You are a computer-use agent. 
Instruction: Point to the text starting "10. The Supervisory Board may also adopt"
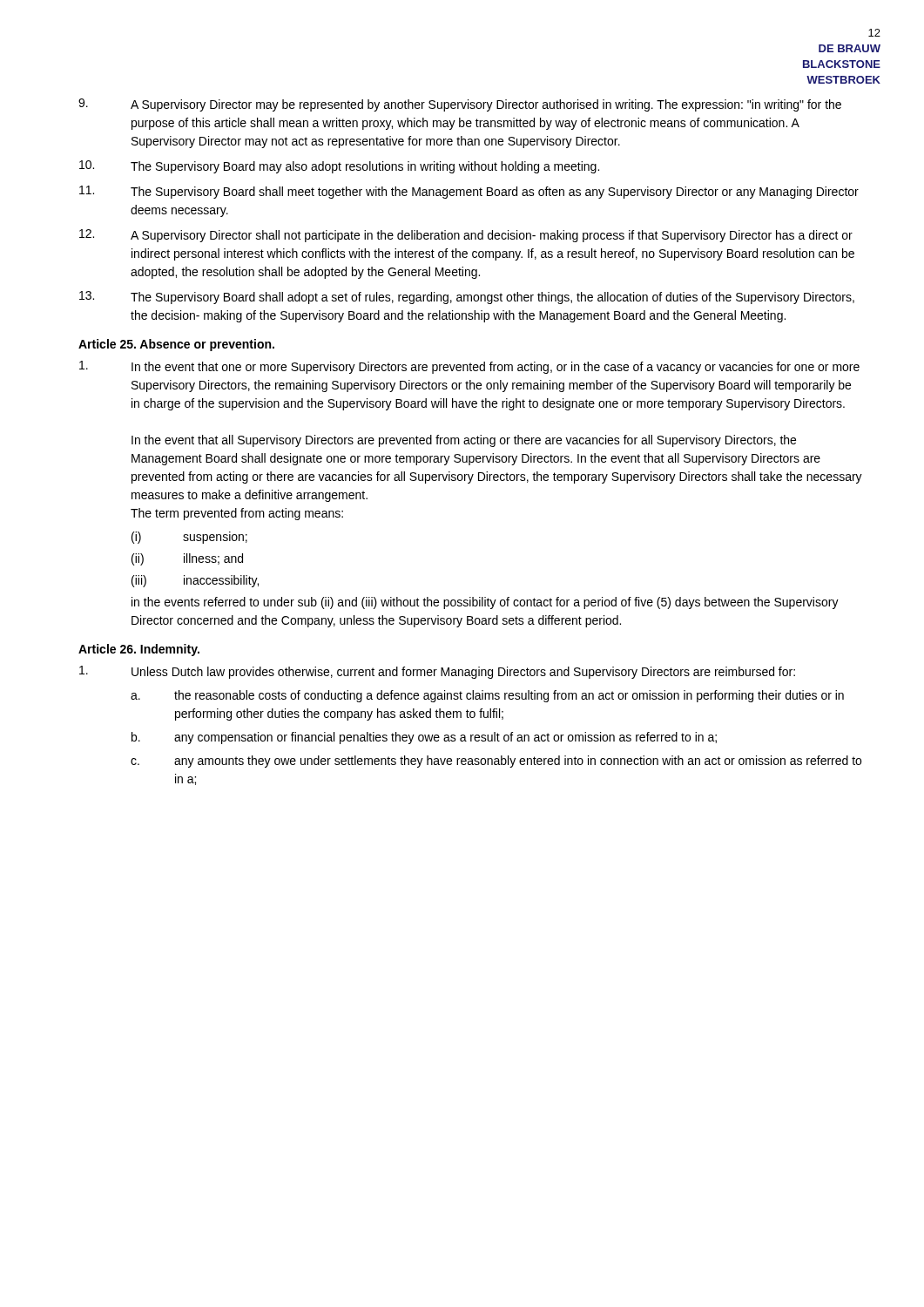pos(471,167)
